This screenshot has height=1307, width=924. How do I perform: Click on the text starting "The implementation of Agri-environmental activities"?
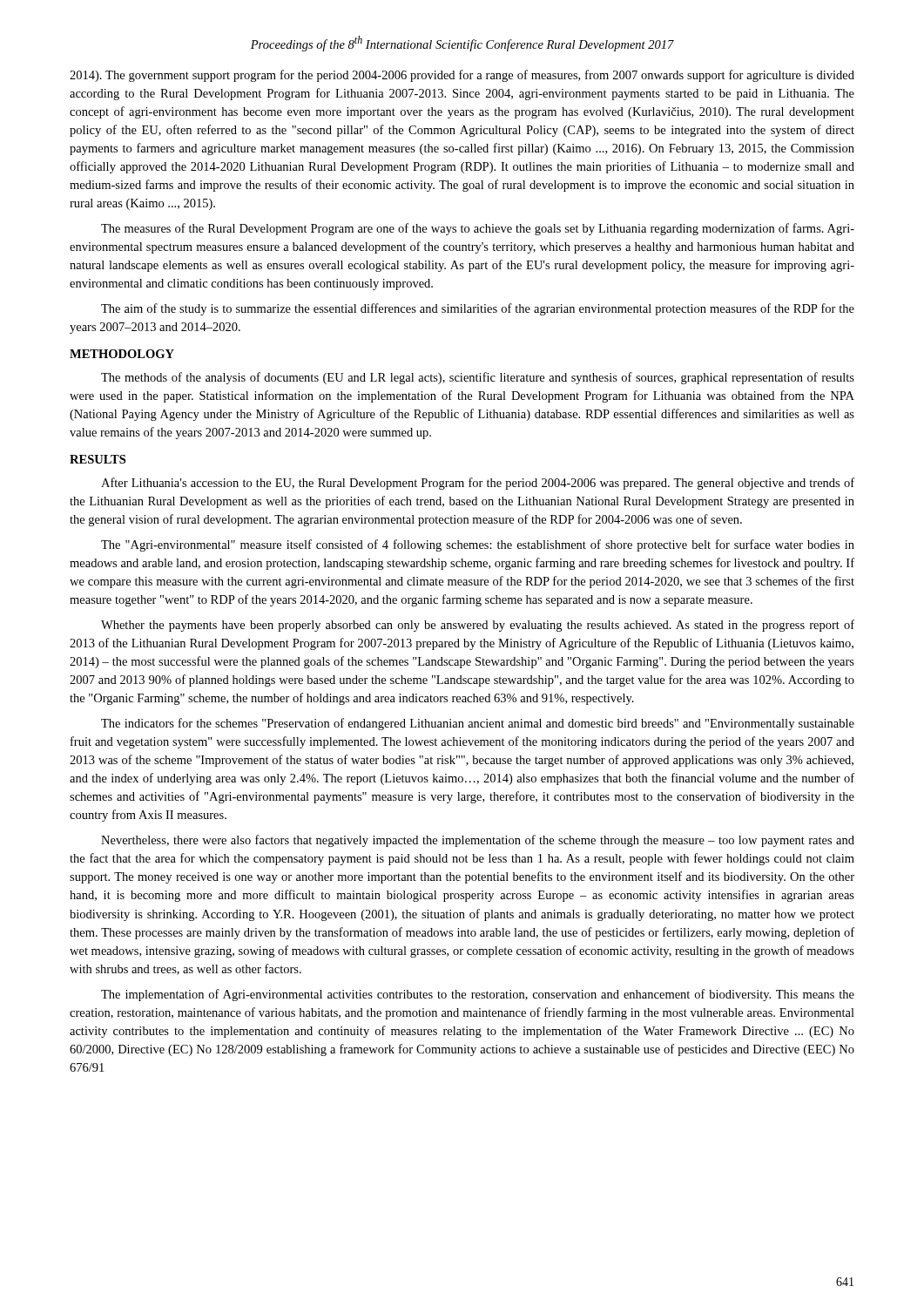pyautogui.click(x=462, y=1031)
